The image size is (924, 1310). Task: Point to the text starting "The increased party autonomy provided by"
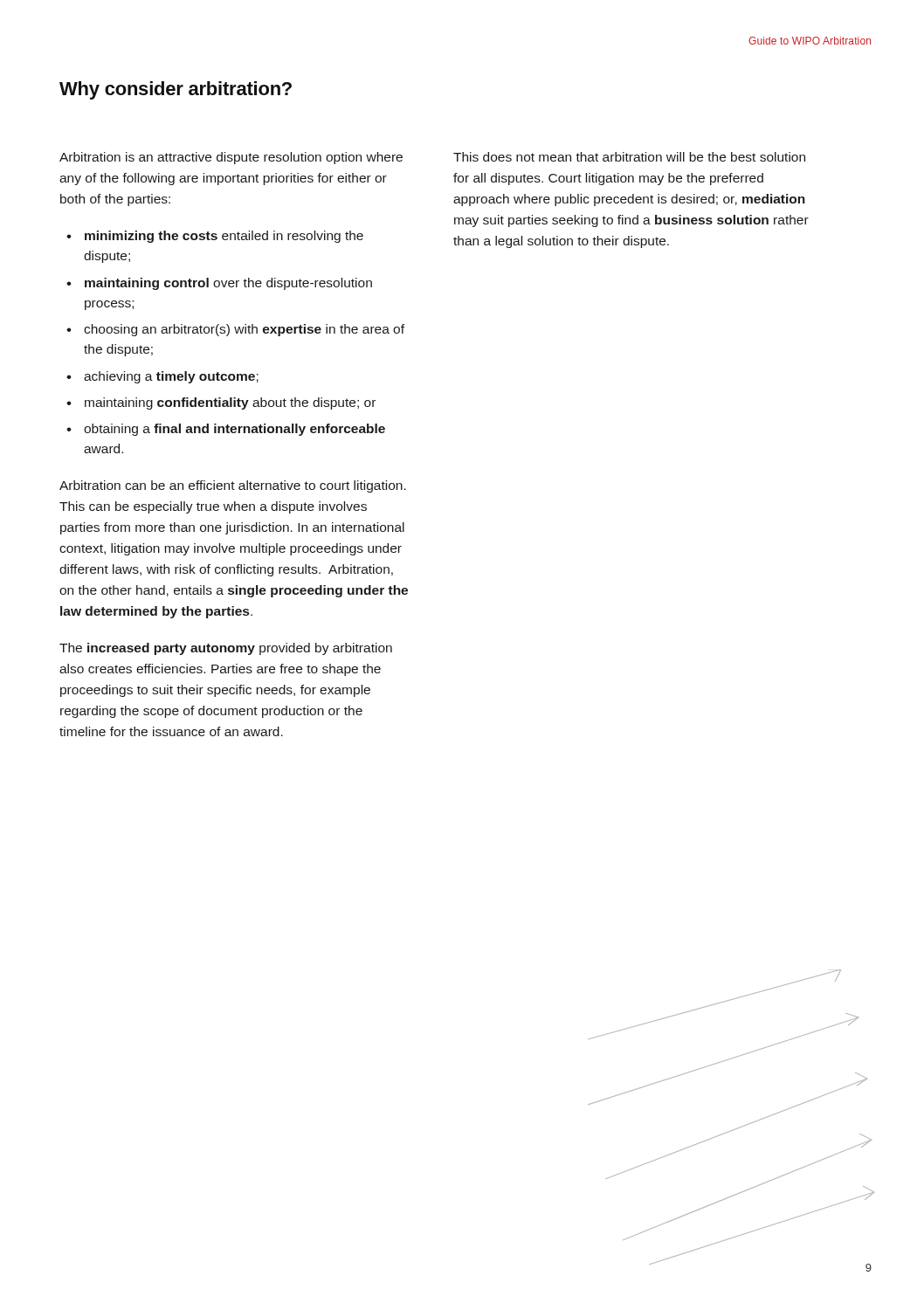pyautogui.click(x=226, y=689)
